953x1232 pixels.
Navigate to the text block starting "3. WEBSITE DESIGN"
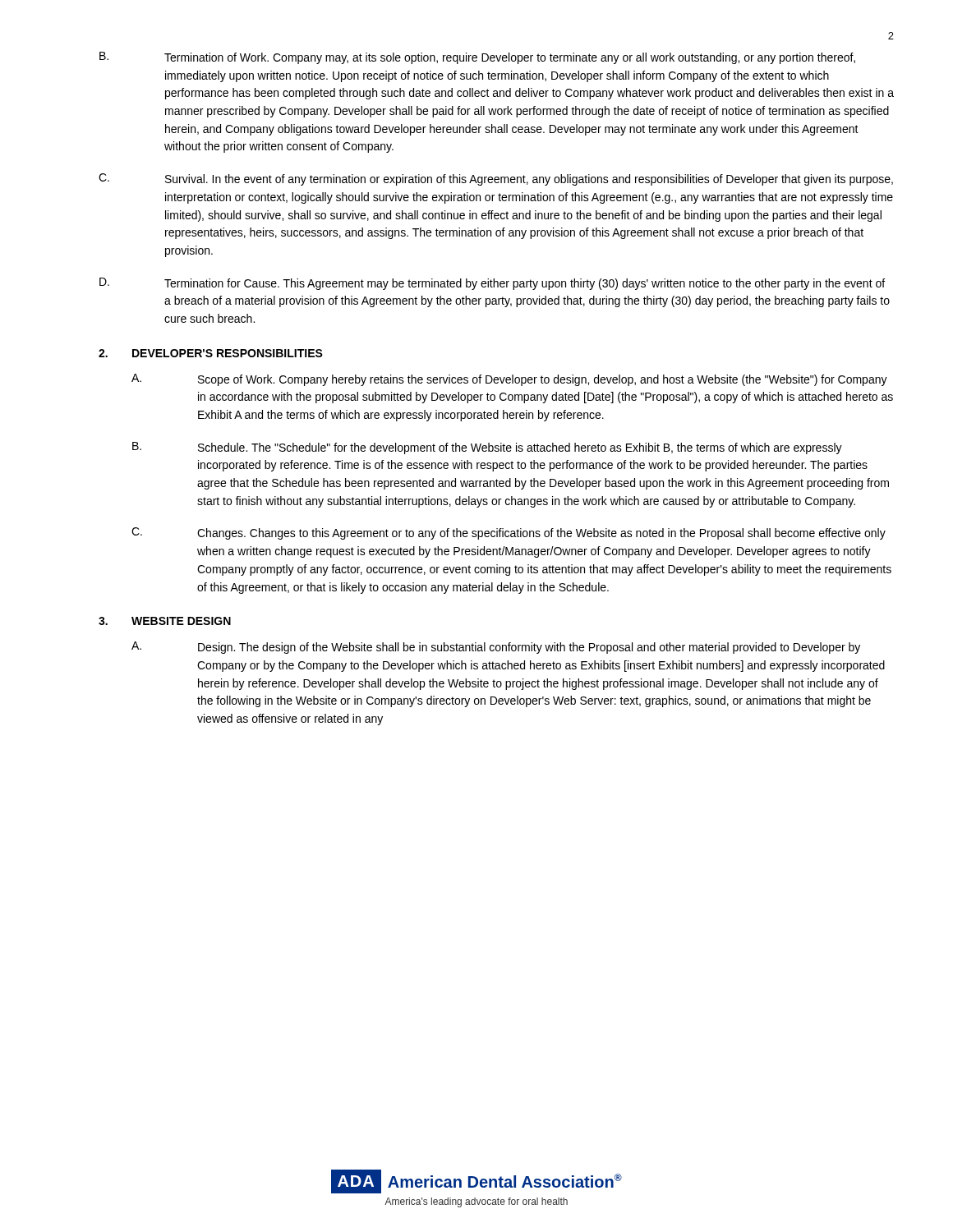(165, 621)
